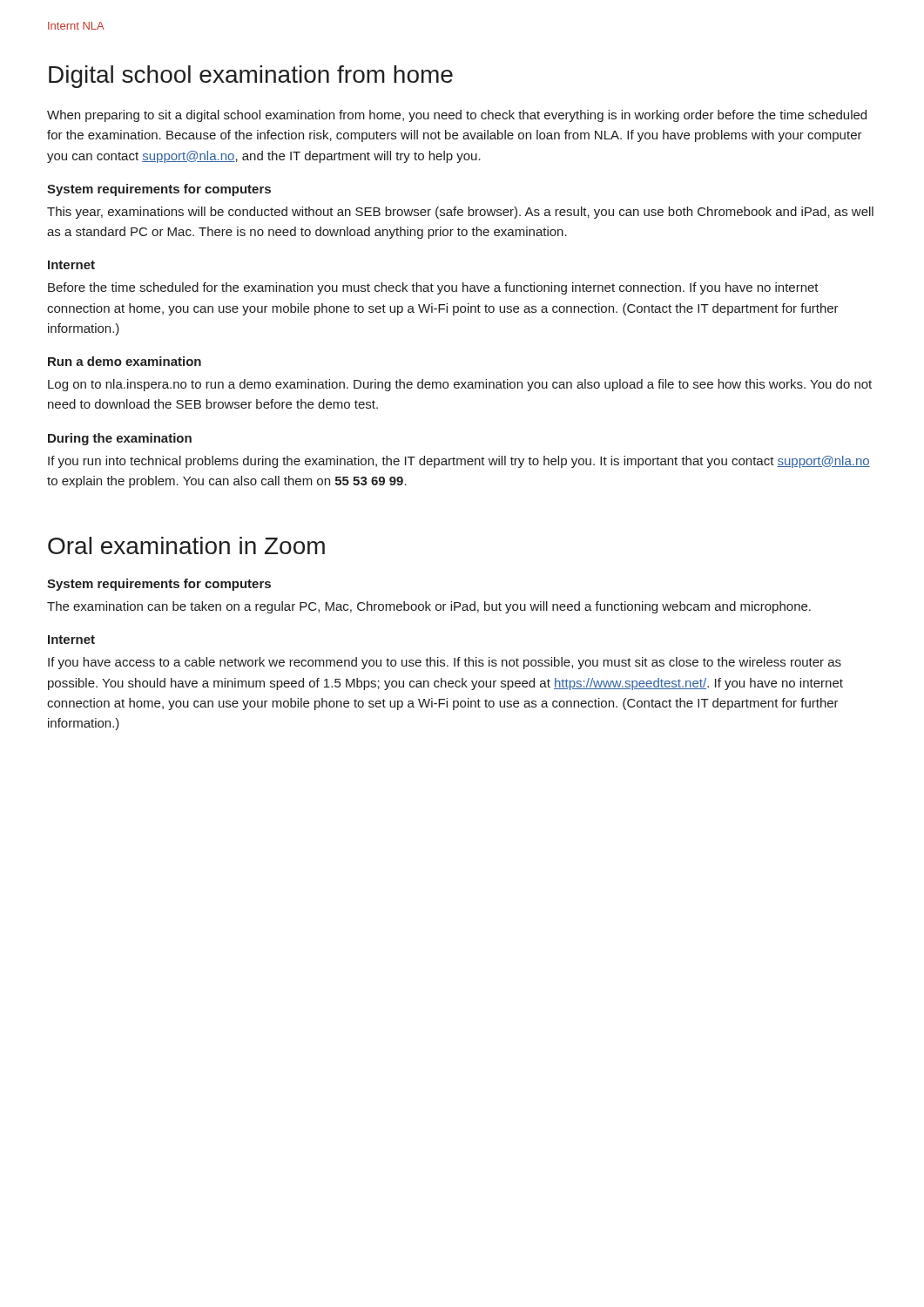This screenshot has height=1307, width=924.
Task: Select the title with the text "Oral examination in Zoom"
Action: click(186, 545)
